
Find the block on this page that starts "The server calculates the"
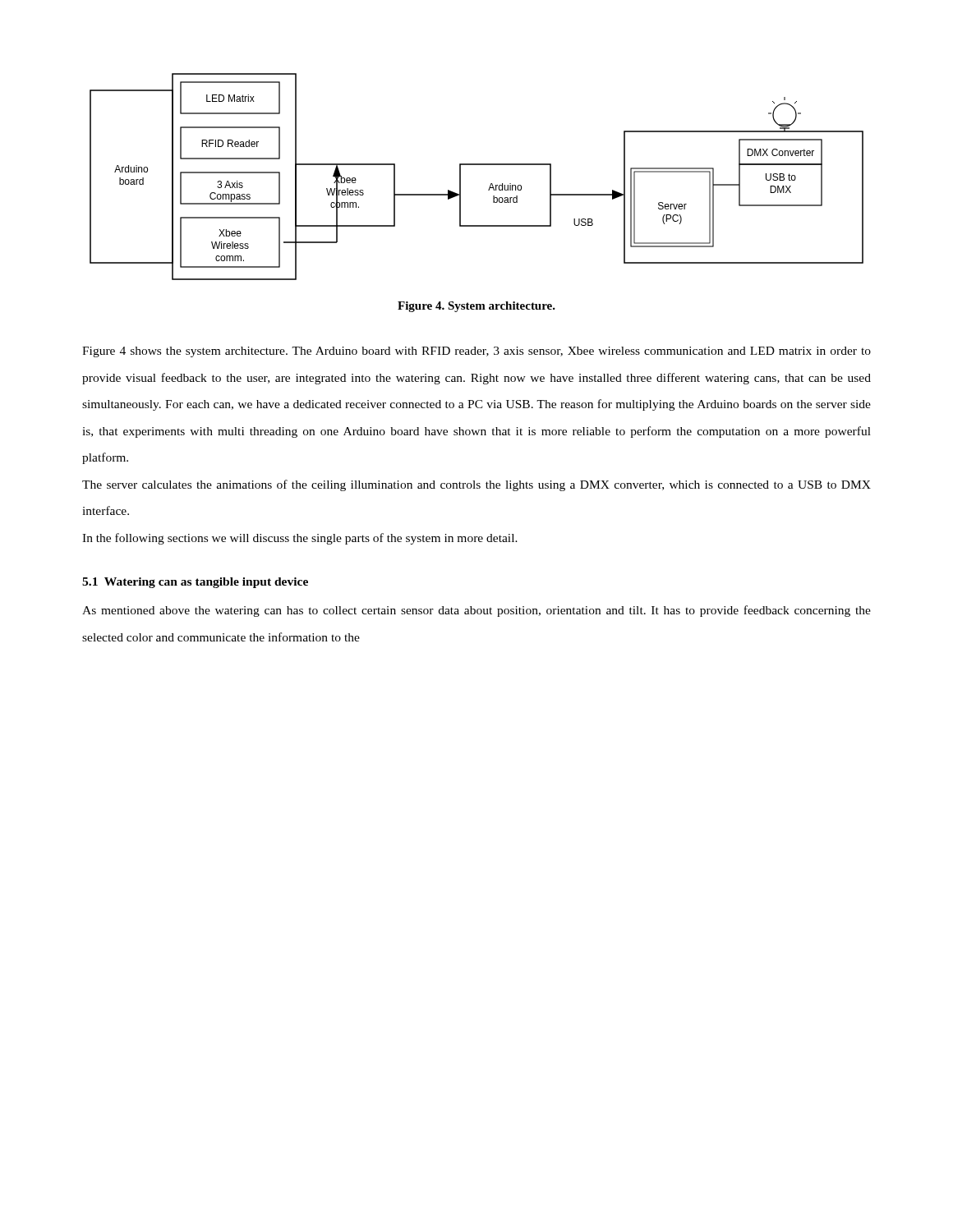[x=476, y=497]
